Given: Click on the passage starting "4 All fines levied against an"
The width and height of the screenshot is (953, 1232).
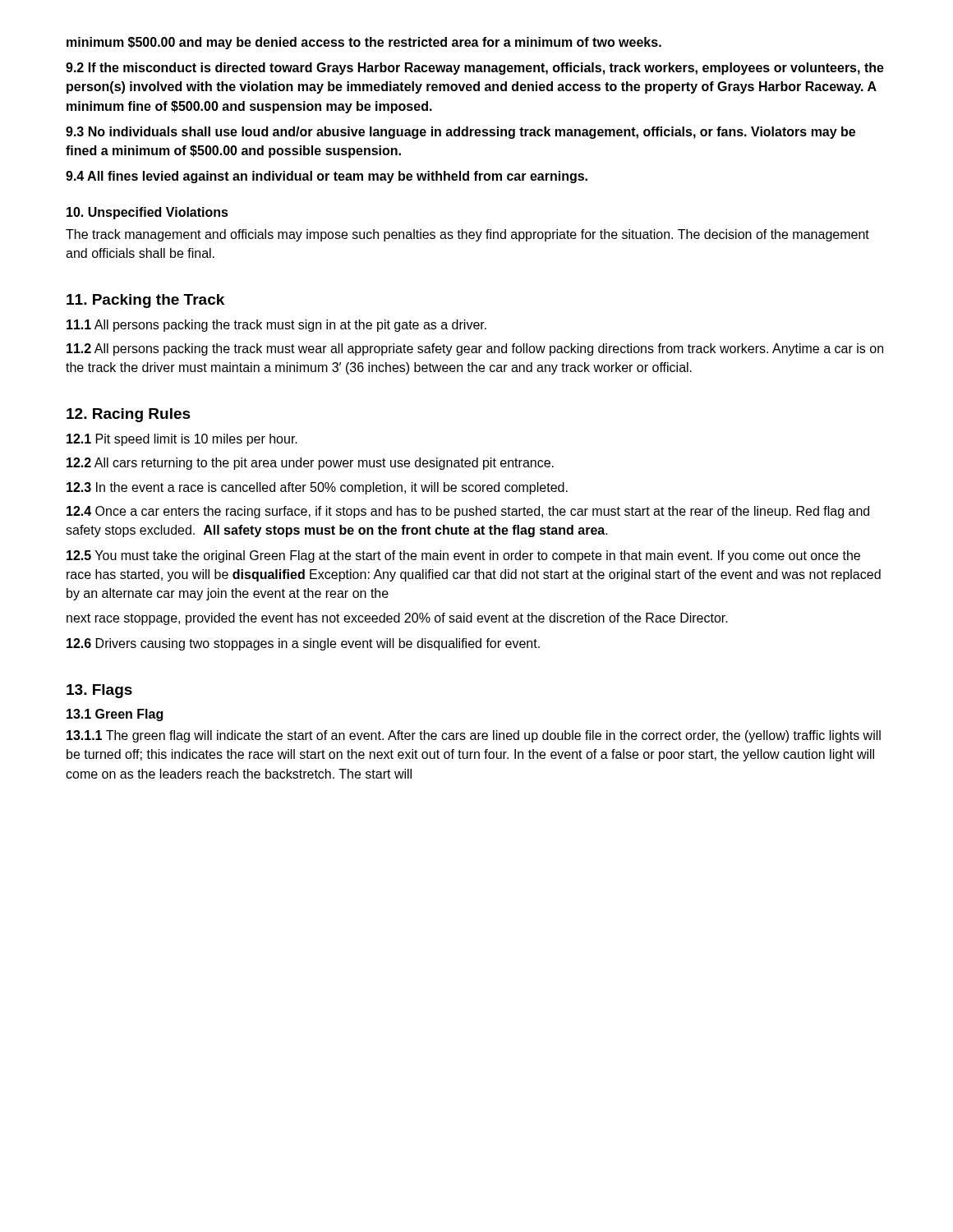Looking at the screenshot, I should pyautogui.click(x=476, y=176).
